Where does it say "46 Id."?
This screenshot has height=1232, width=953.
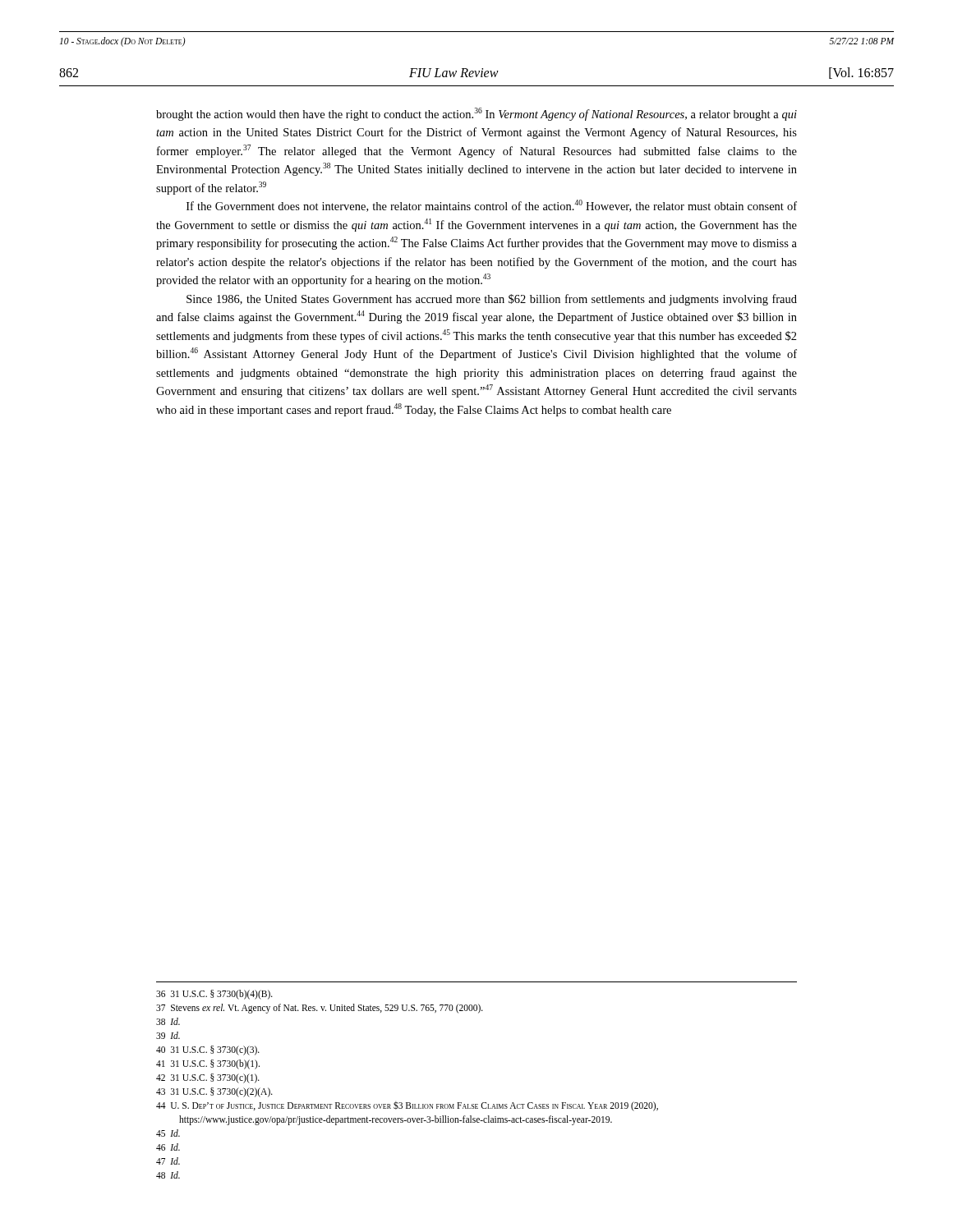pyautogui.click(x=168, y=1147)
